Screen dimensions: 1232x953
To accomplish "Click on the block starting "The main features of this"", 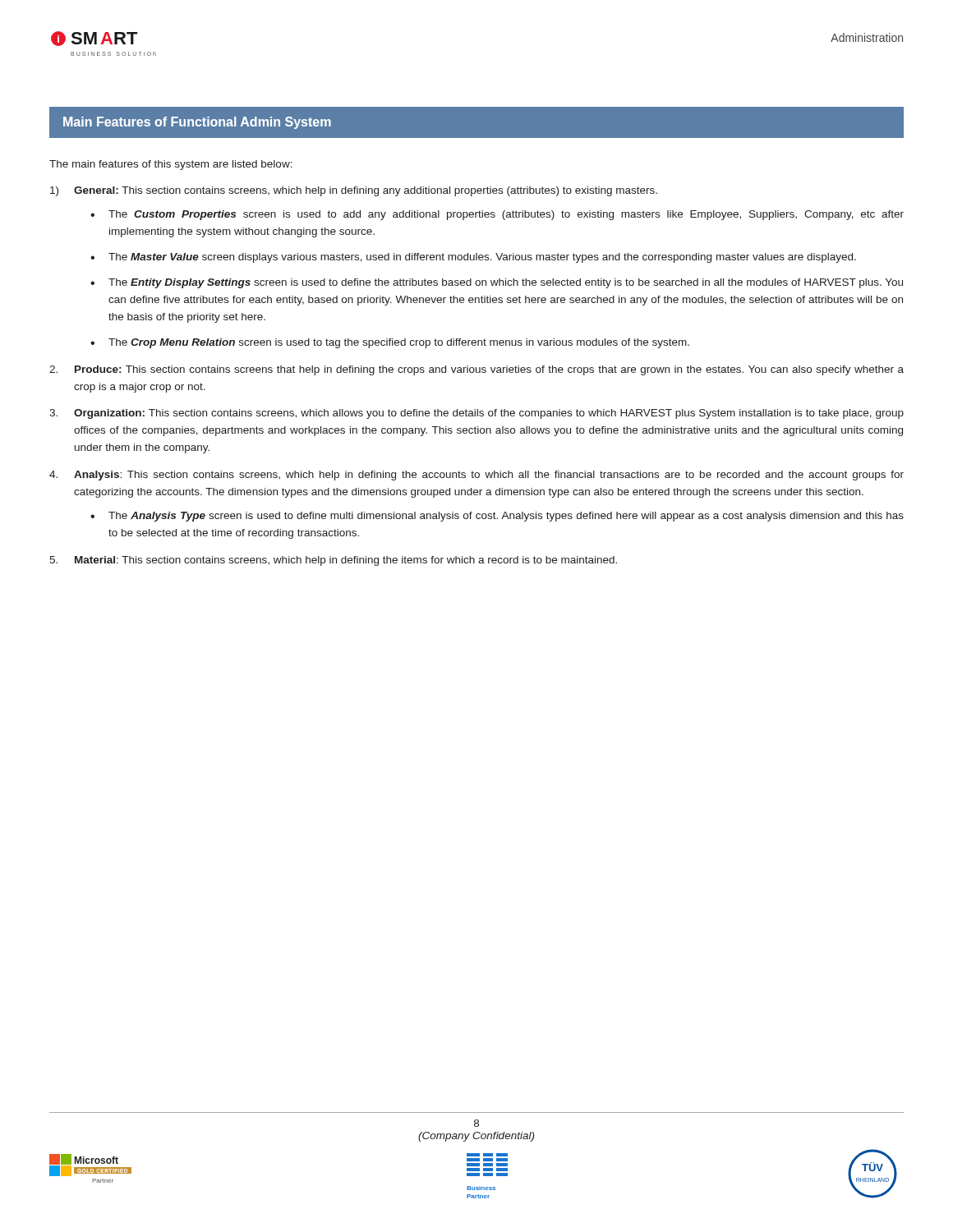I will tap(171, 164).
